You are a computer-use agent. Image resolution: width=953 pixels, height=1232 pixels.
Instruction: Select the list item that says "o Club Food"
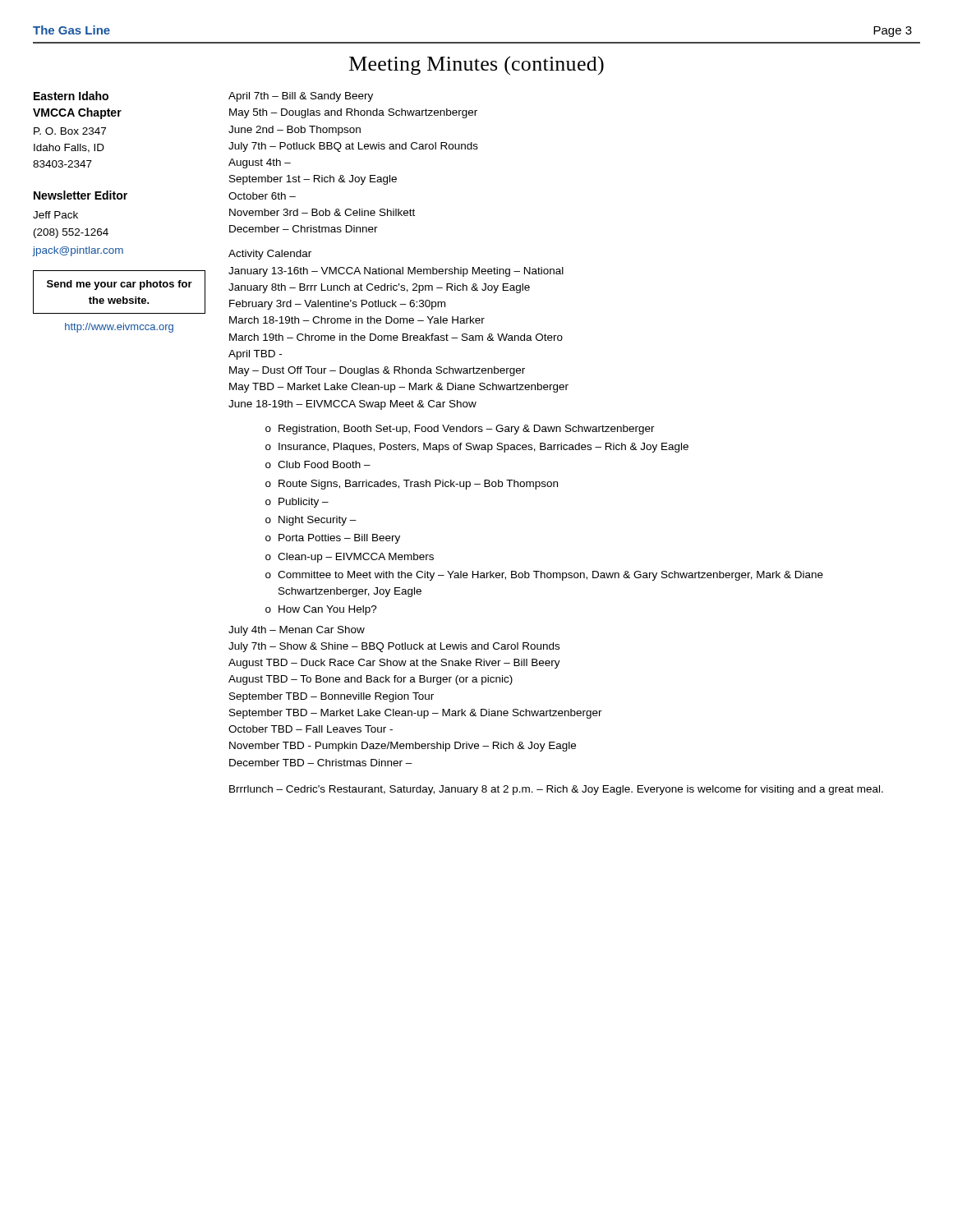(x=318, y=464)
